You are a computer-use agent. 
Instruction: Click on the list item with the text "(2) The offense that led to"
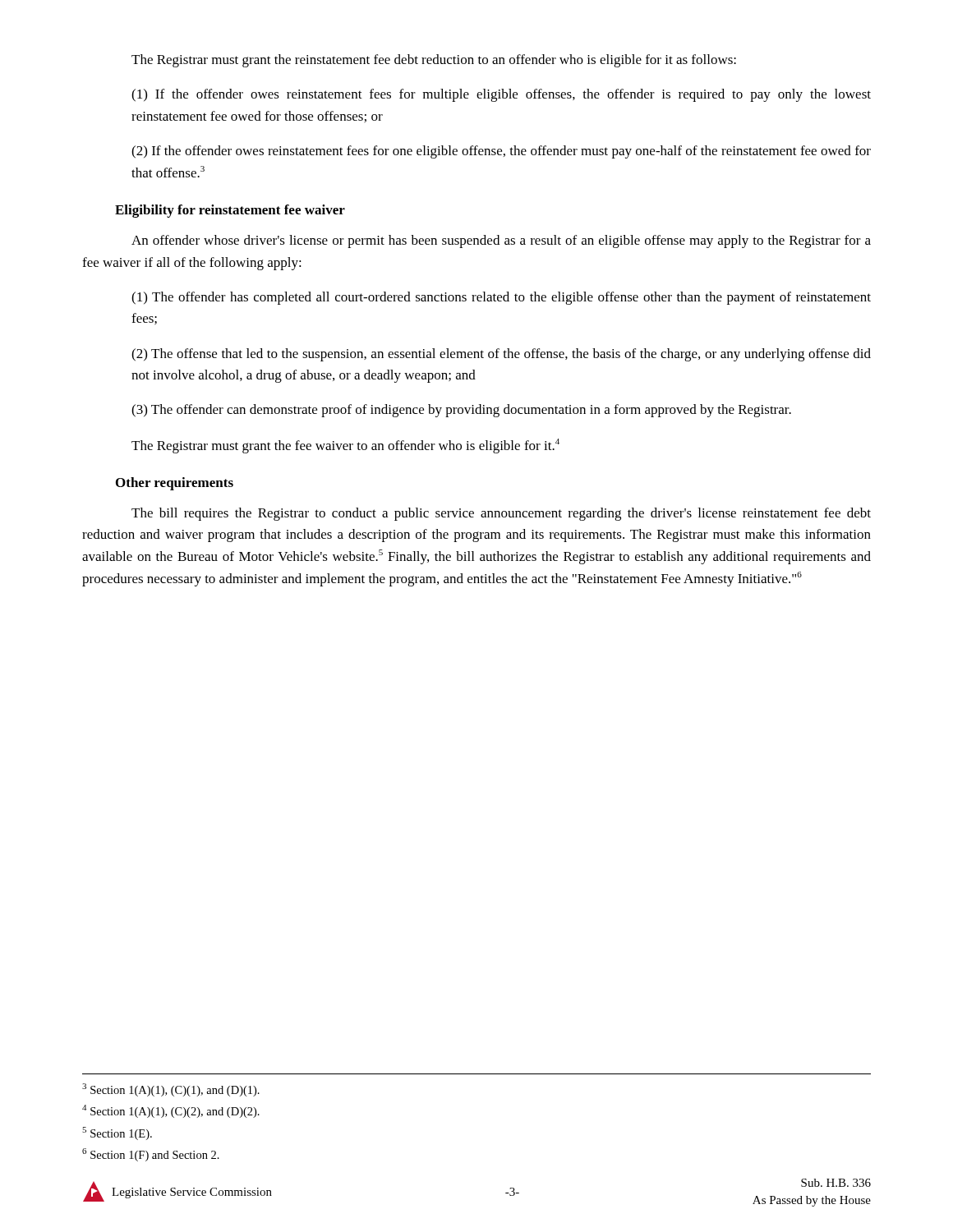(x=476, y=365)
